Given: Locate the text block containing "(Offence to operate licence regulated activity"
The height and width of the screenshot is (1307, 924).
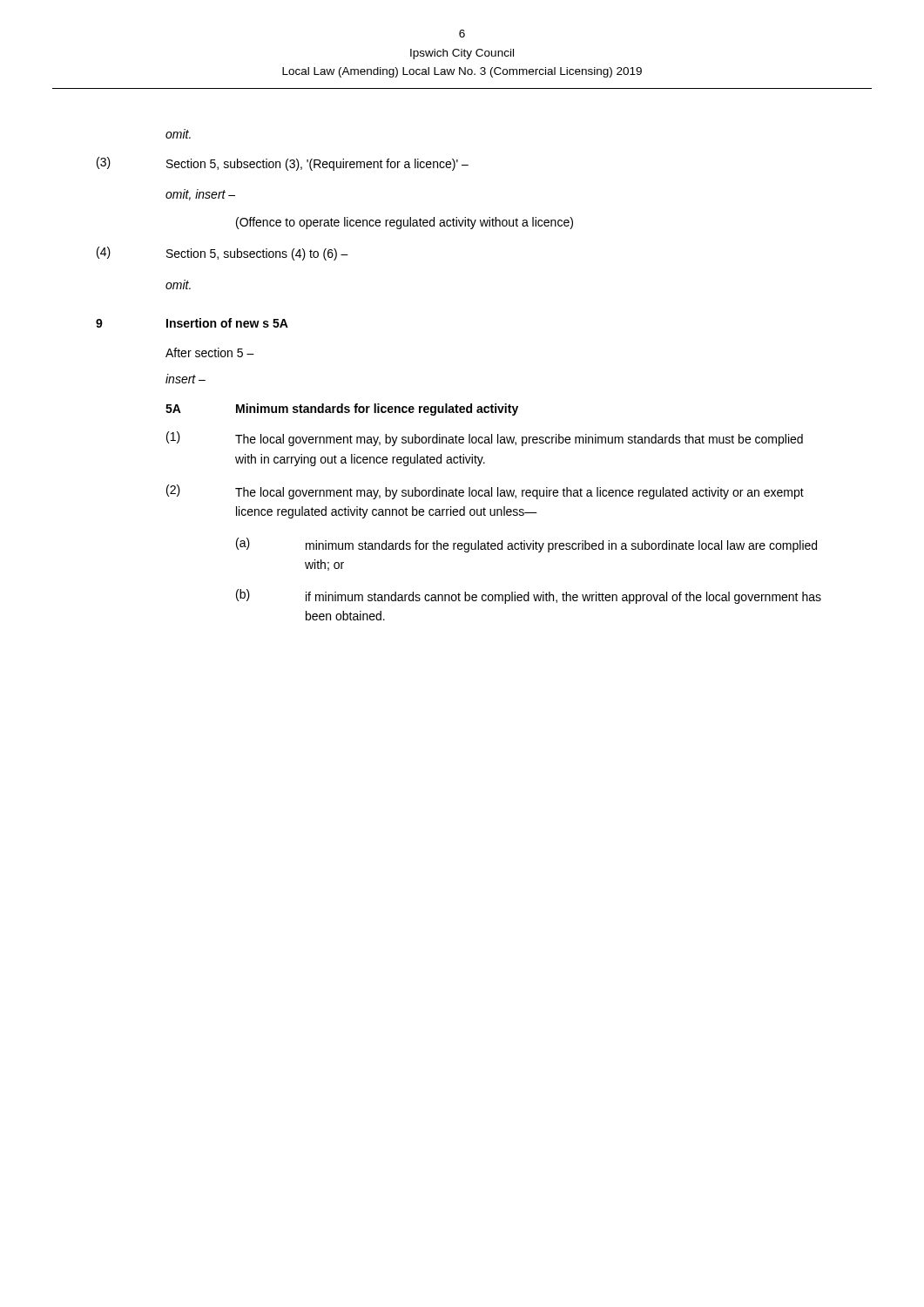Looking at the screenshot, I should (404, 223).
